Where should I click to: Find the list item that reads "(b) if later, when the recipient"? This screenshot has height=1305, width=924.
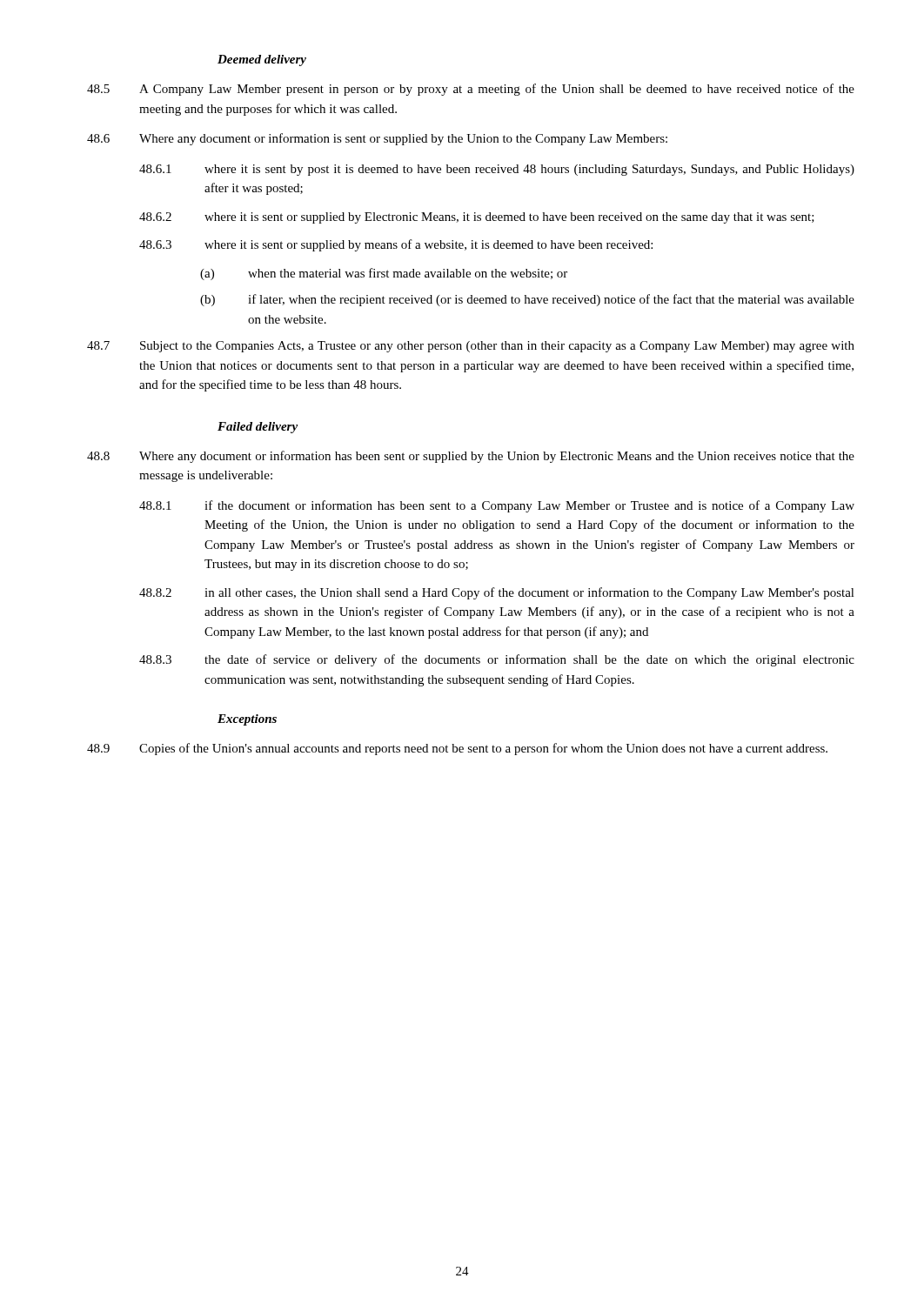coord(527,309)
